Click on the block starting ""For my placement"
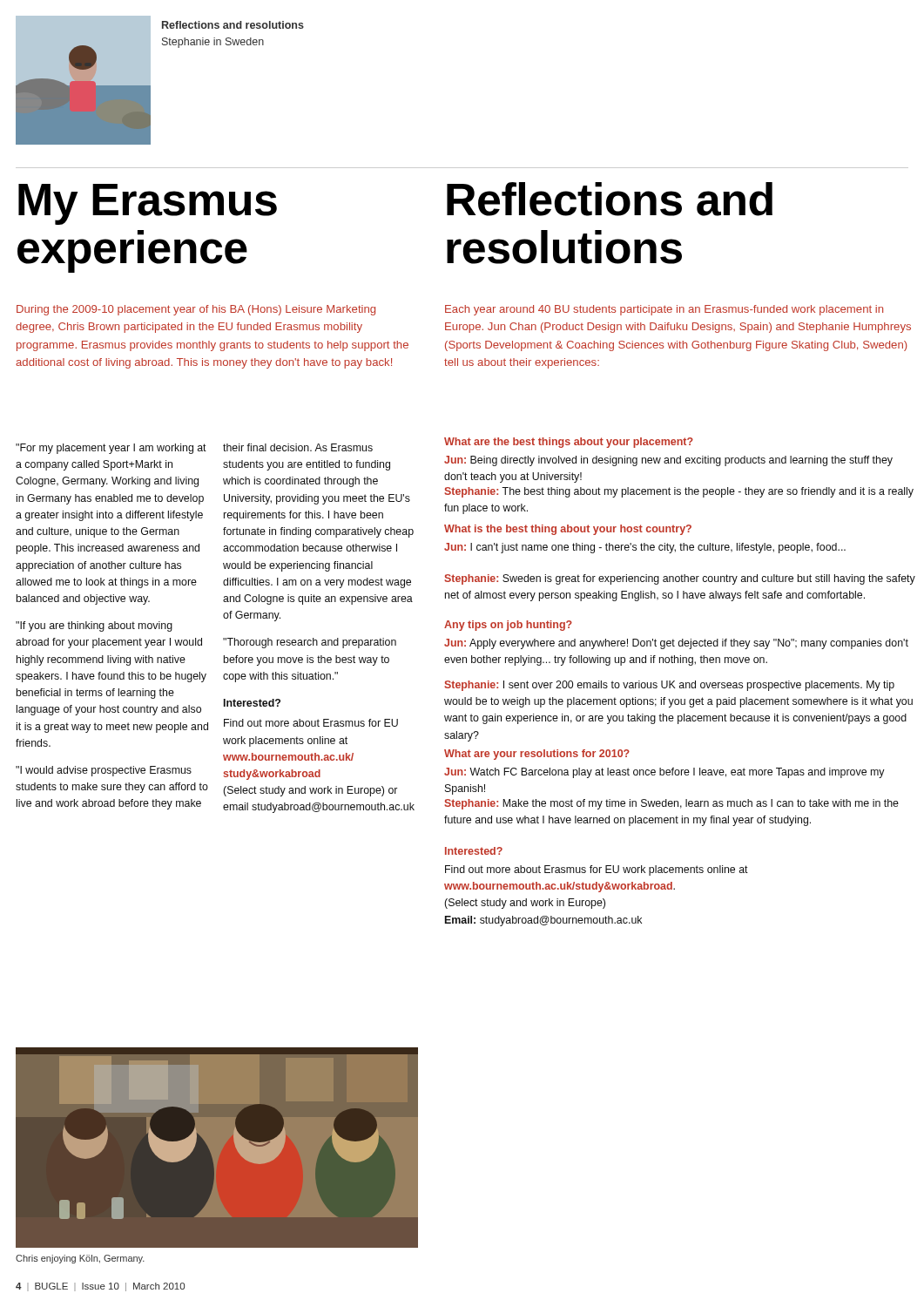The height and width of the screenshot is (1307, 924). 112,626
